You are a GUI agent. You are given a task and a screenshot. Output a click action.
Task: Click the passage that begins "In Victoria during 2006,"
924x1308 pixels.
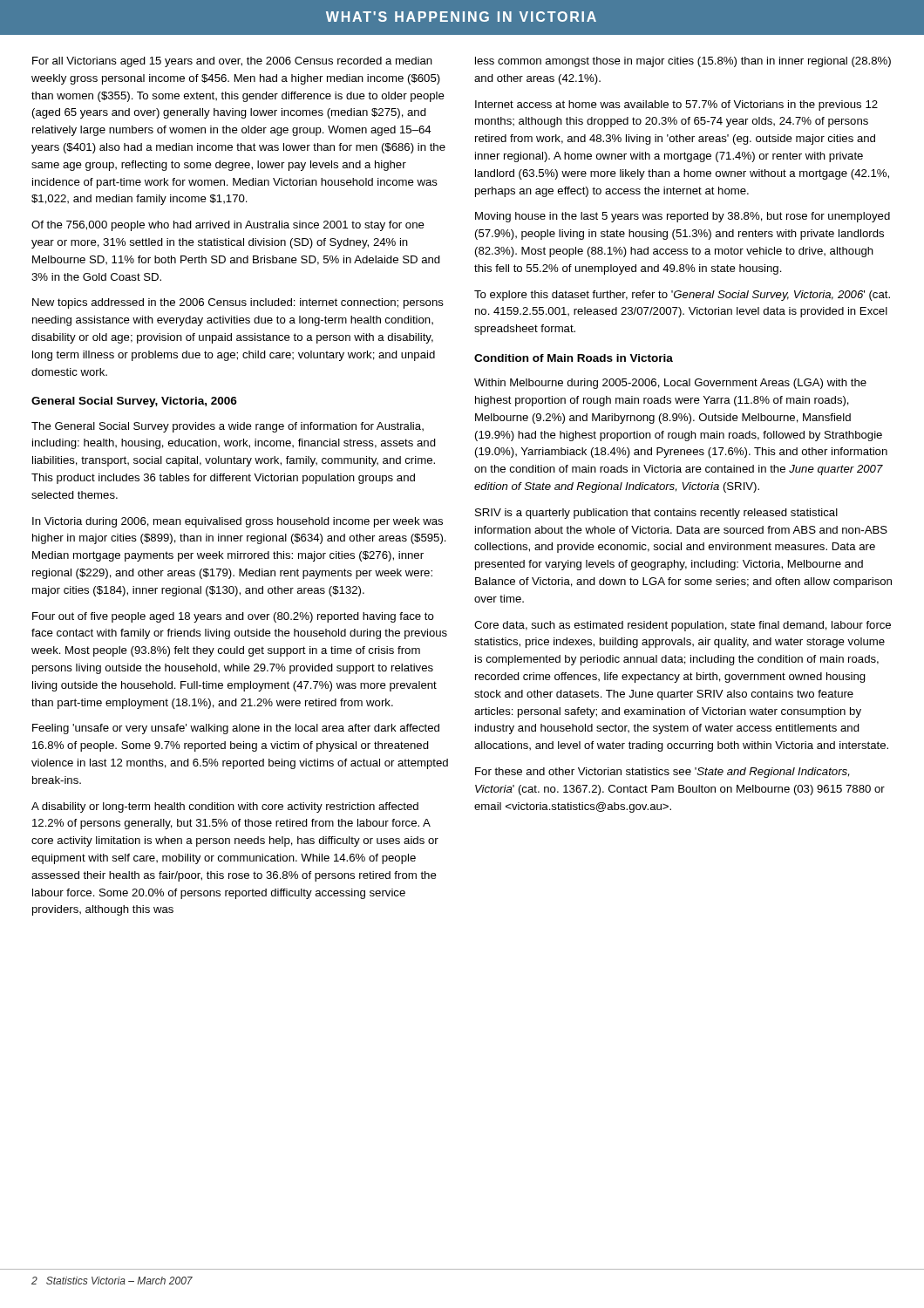coord(241,556)
